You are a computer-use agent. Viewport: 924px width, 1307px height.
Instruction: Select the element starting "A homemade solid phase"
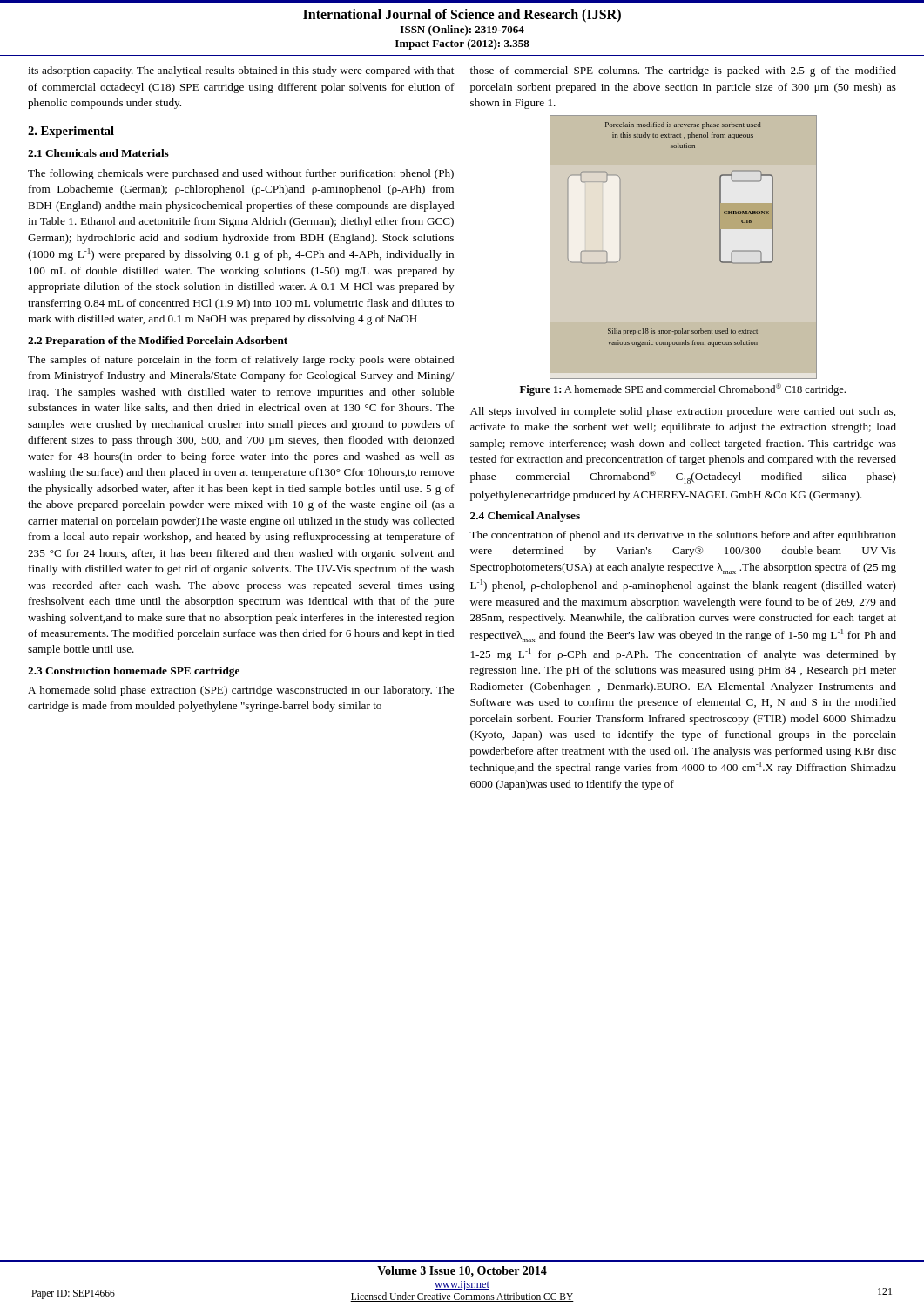tap(241, 698)
